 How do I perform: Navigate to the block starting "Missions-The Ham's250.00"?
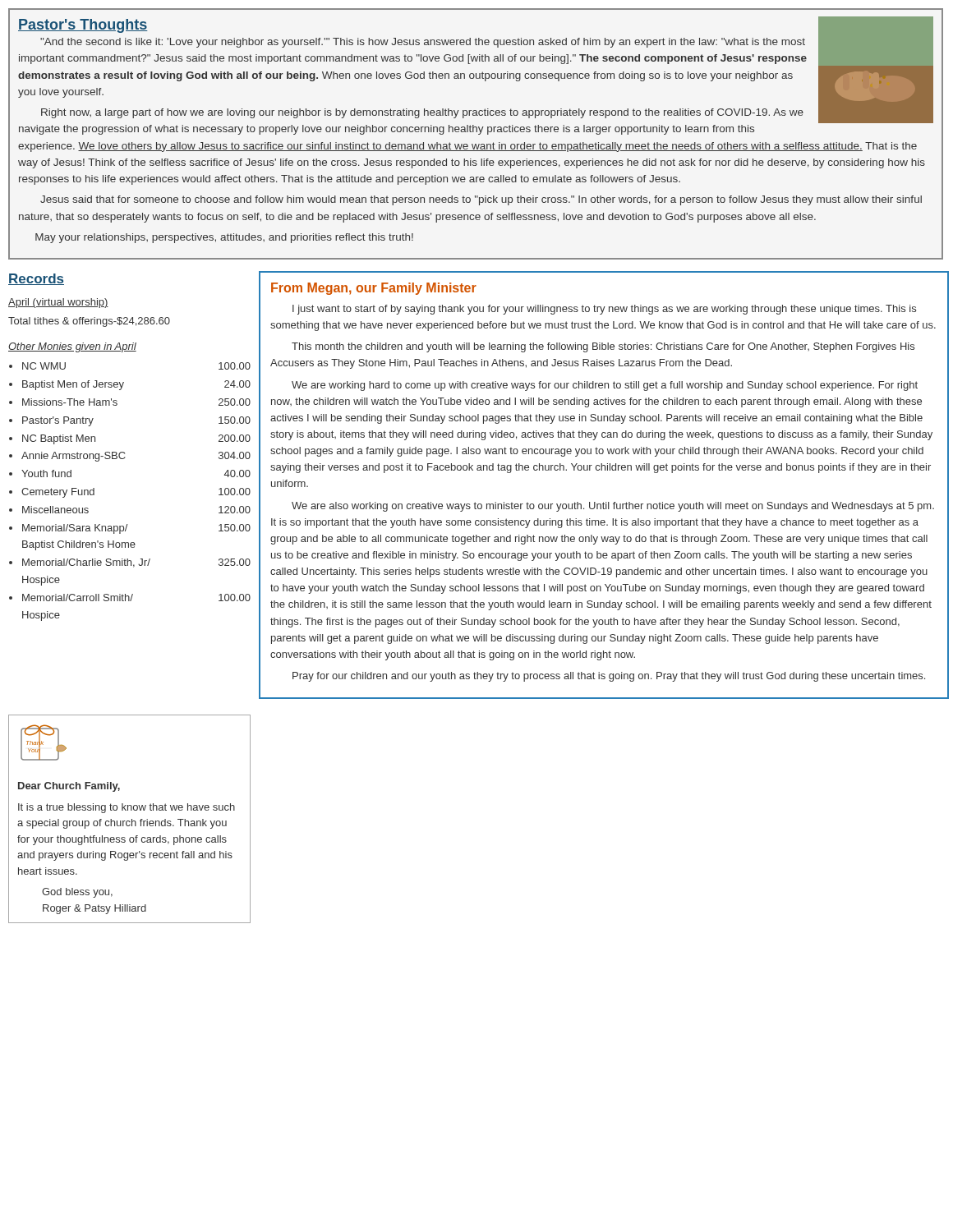pyautogui.click(x=74, y=402)
